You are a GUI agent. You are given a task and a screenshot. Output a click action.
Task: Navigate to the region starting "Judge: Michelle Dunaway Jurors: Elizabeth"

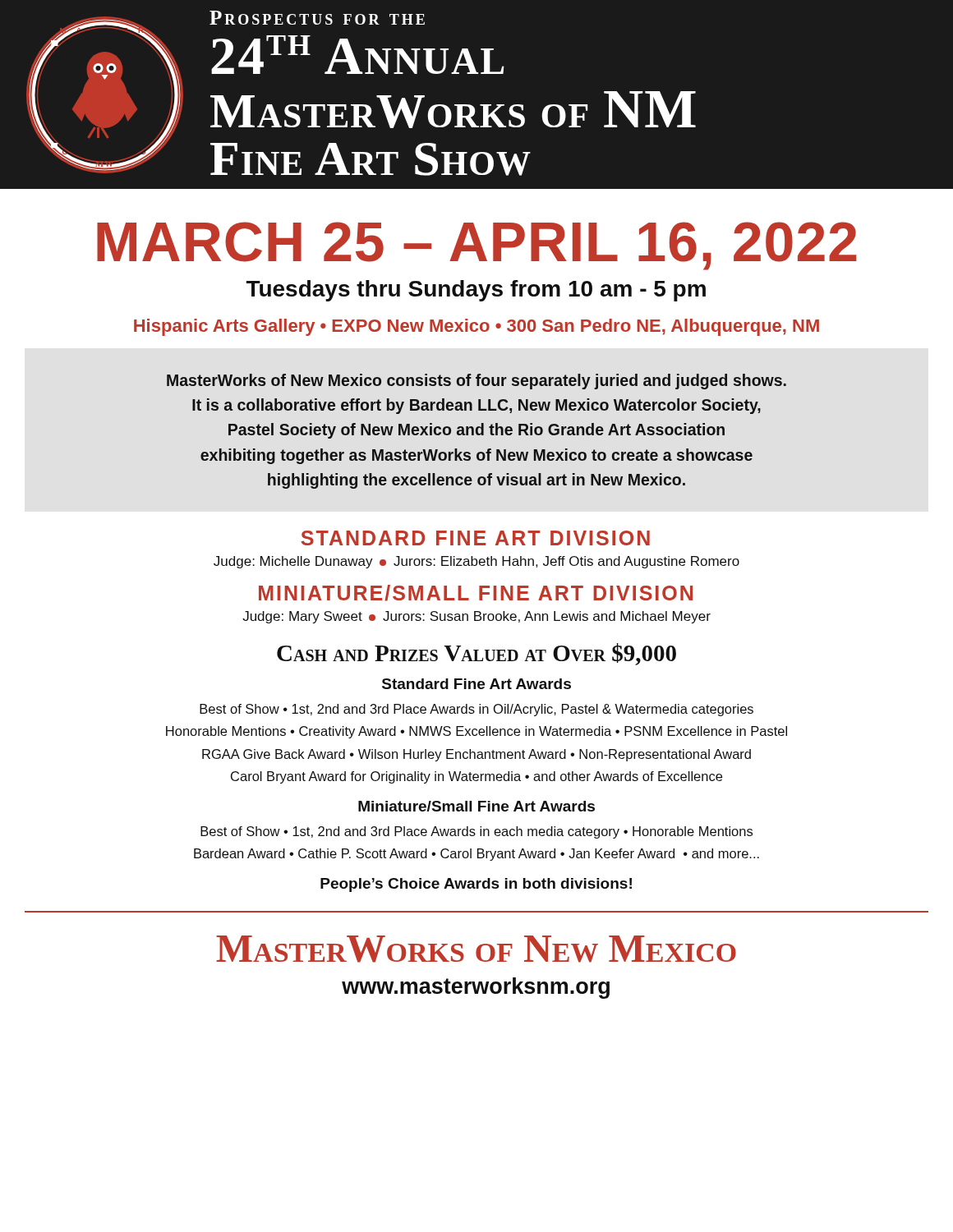click(x=476, y=561)
